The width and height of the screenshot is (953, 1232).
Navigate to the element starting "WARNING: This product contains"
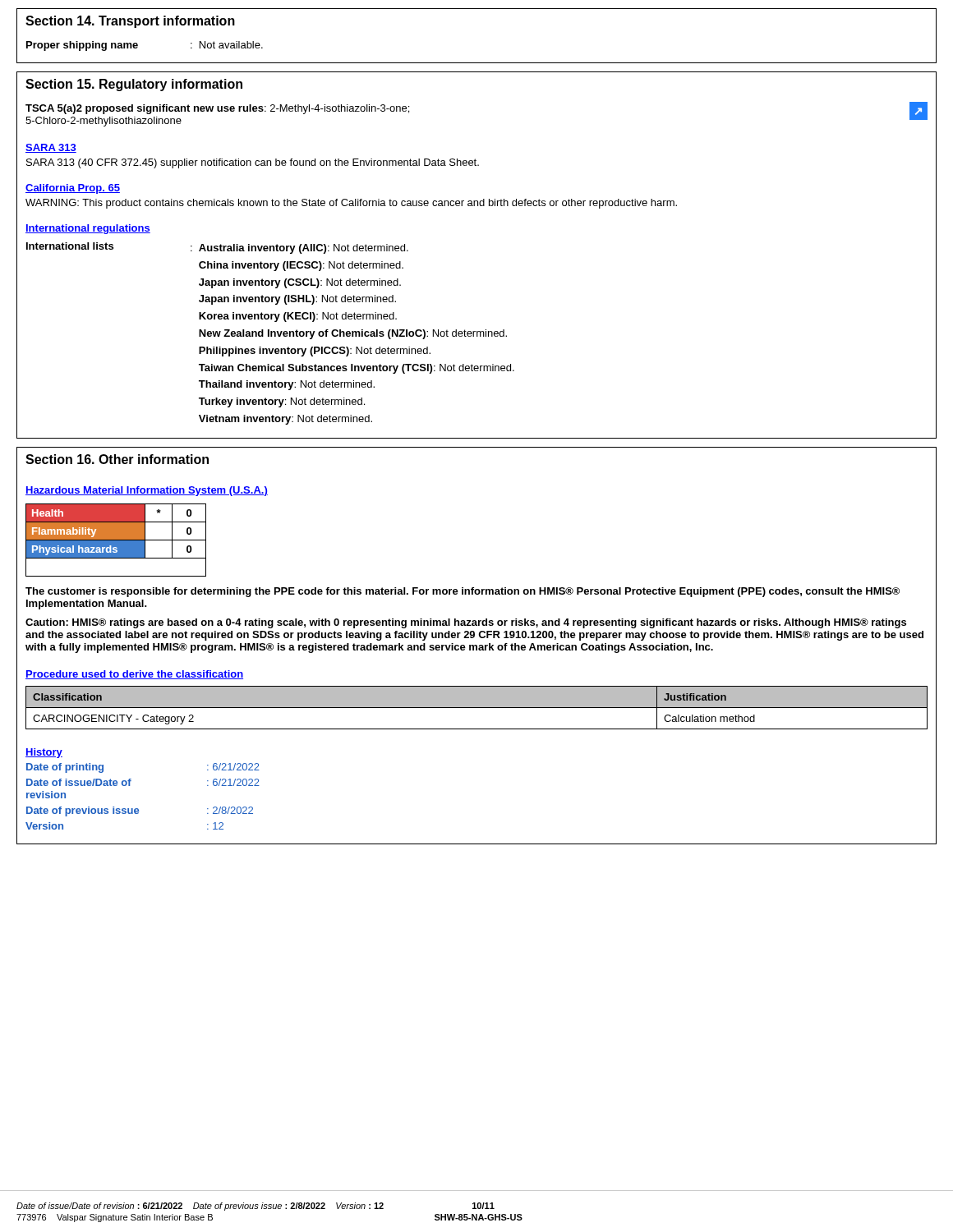pos(352,202)
